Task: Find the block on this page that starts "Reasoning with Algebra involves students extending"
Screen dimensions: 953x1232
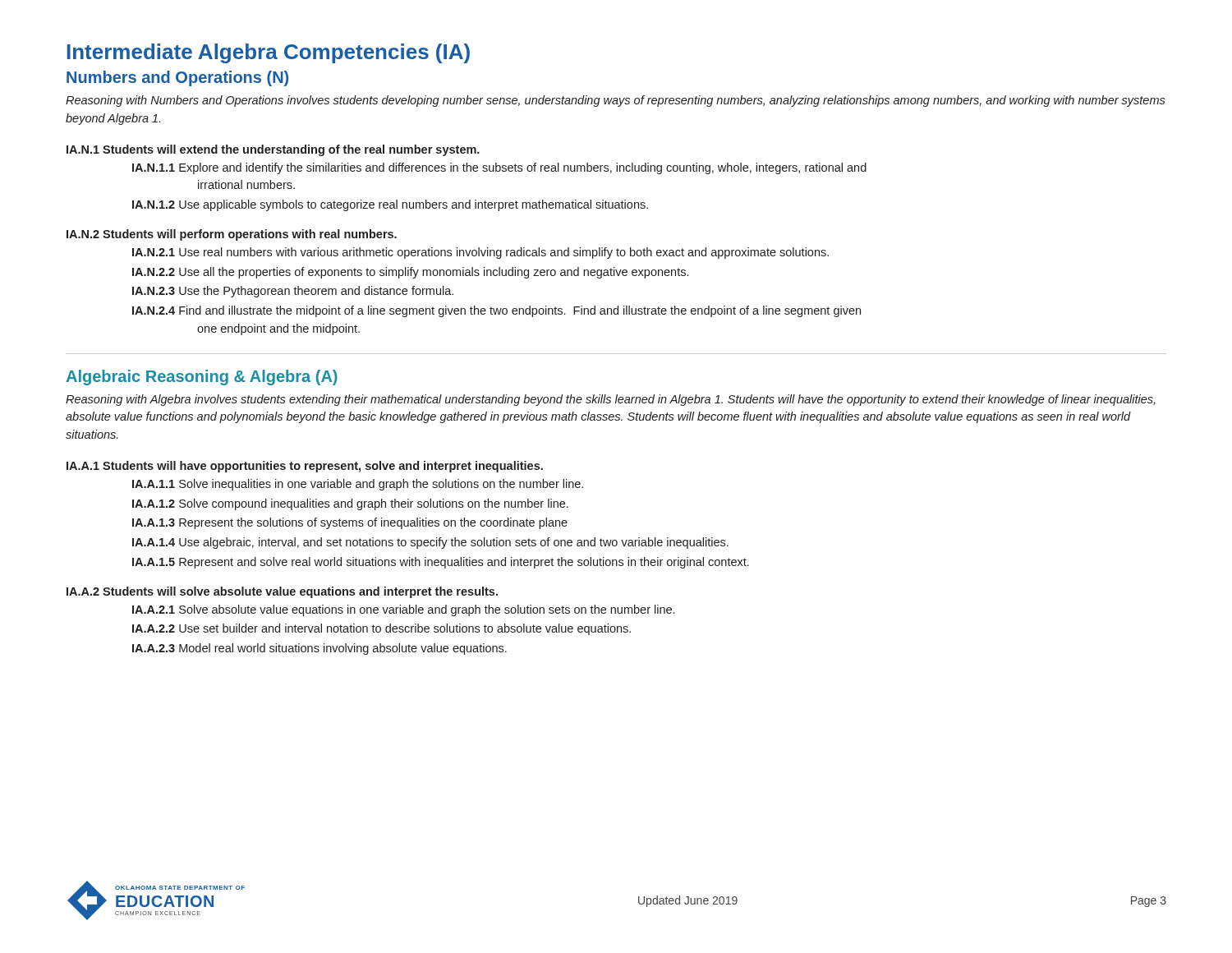Action: (611, 417)
